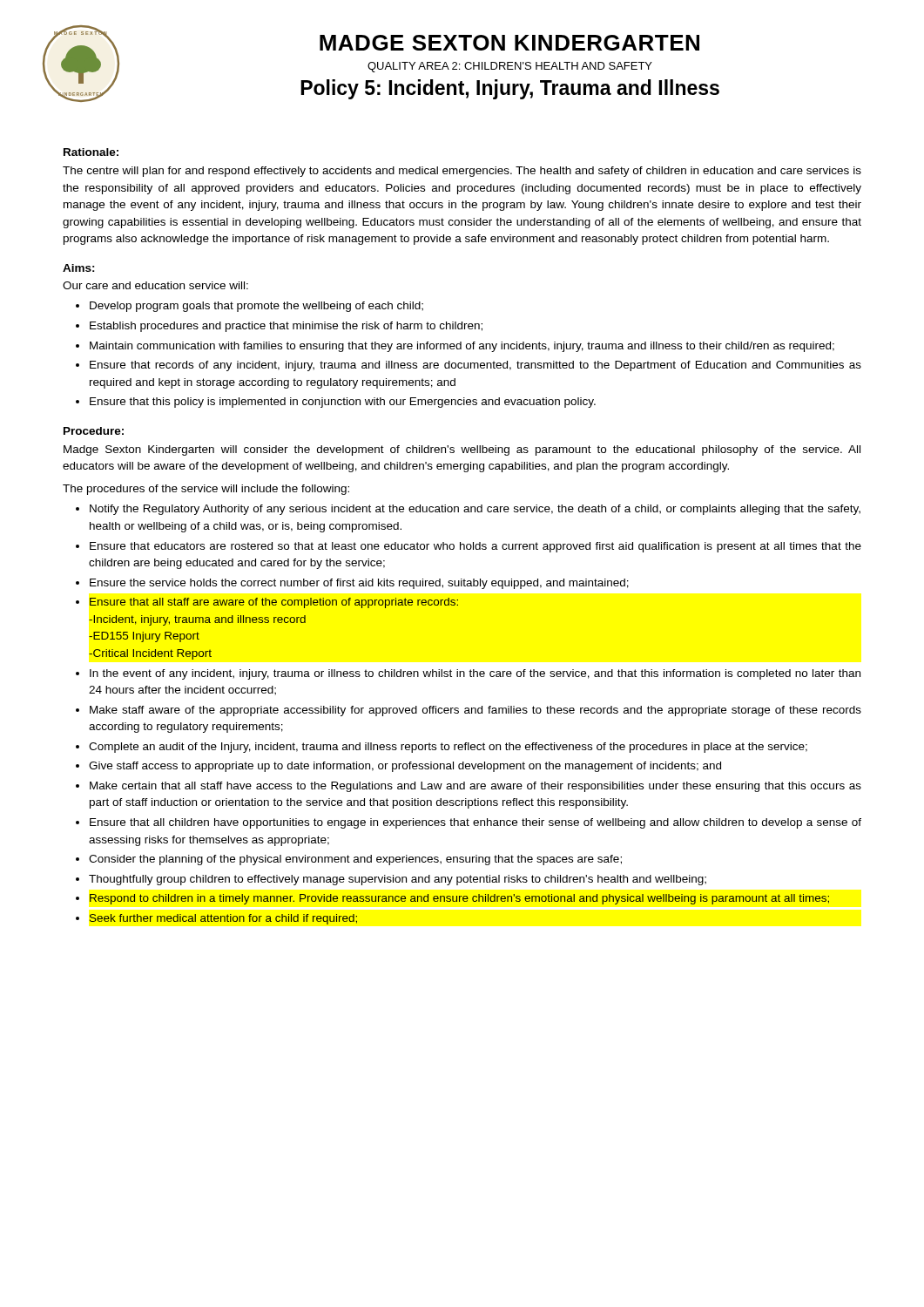Point to the element starting "Ensure that all children"
Viewport: 924px width, 1307px height.
[x=475, y=831]
